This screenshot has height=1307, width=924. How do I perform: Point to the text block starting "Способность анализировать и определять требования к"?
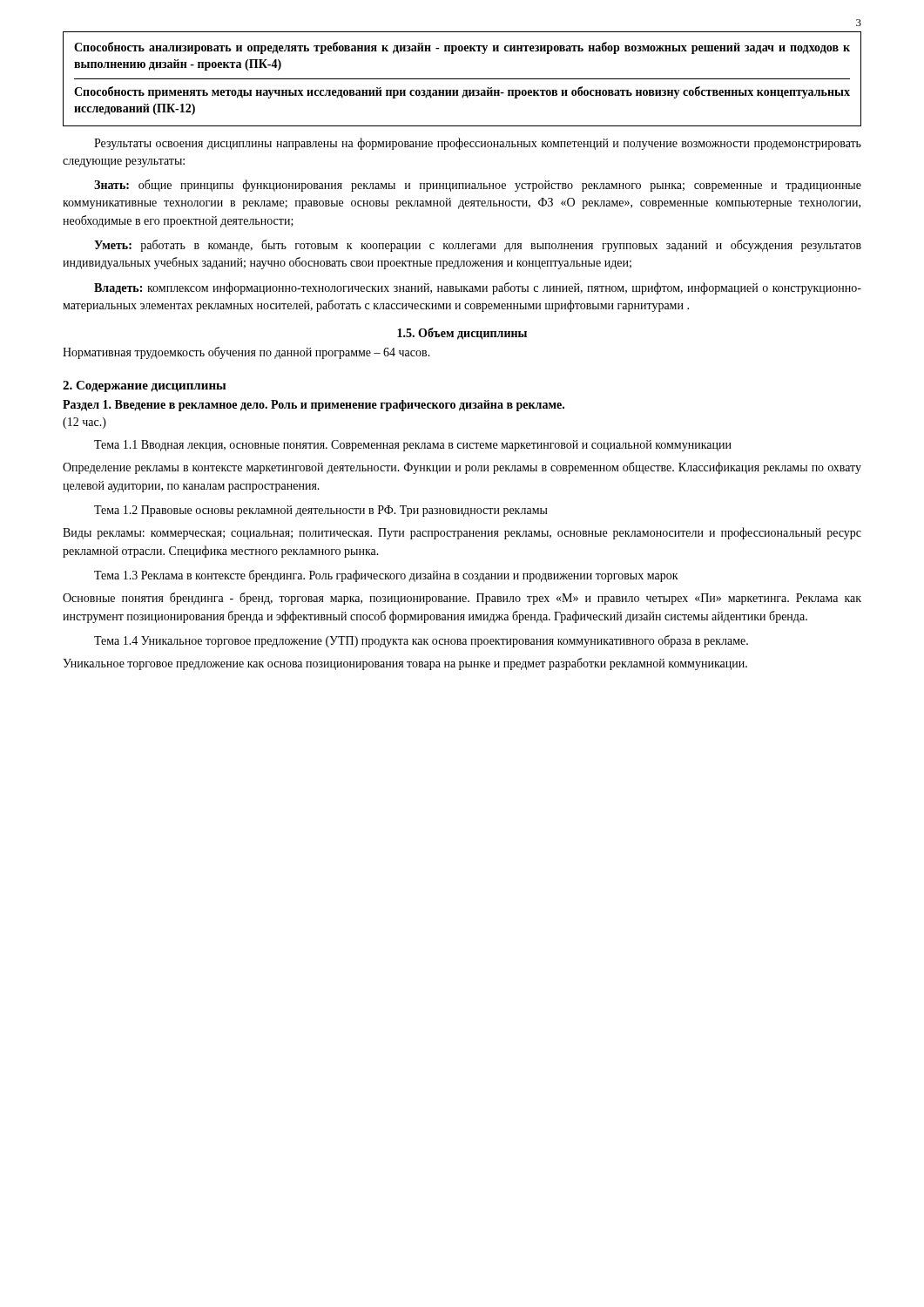point(462,79)
